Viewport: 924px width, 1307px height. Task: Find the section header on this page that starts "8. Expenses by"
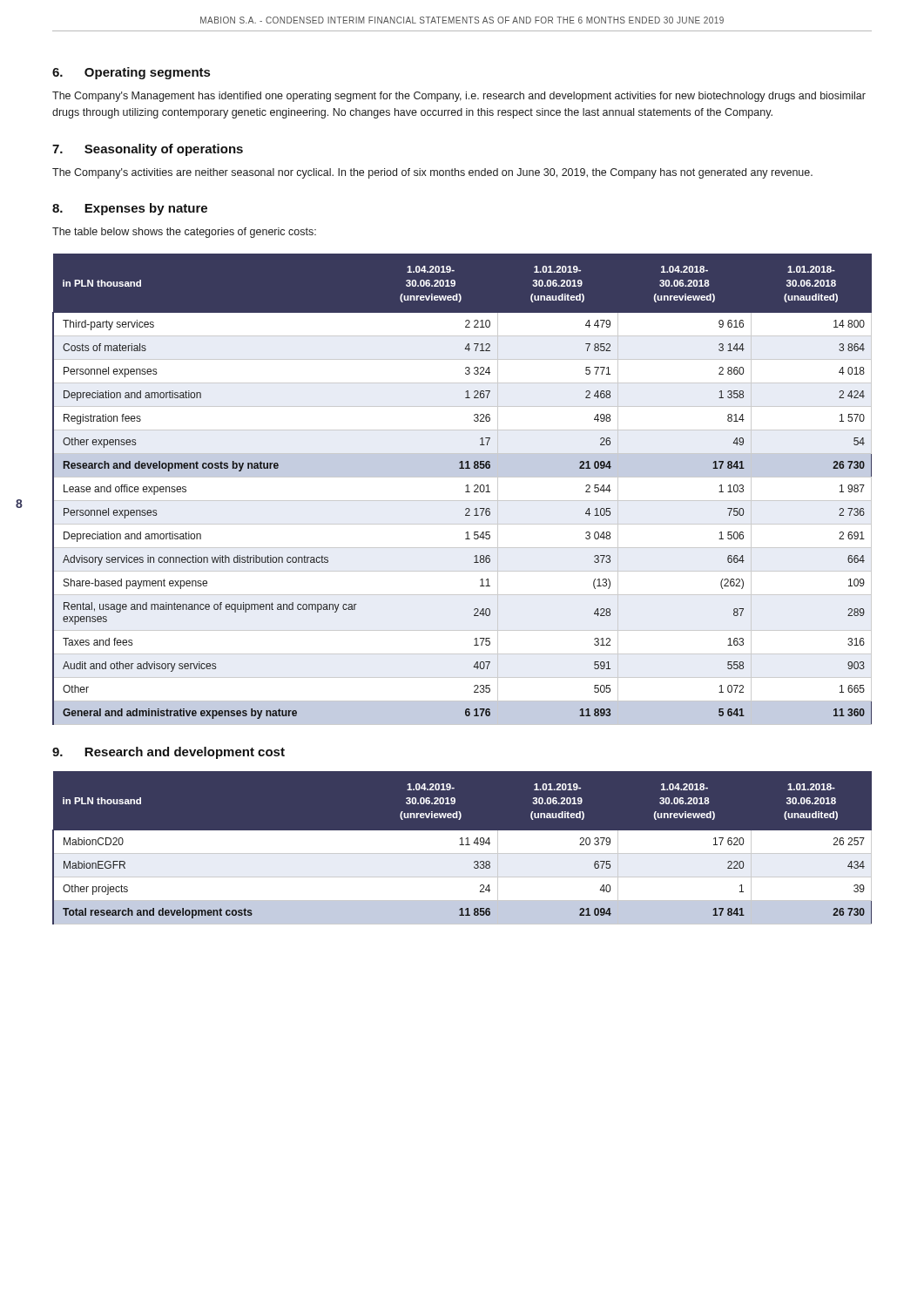pyautogui.click(x=130, y=208)
